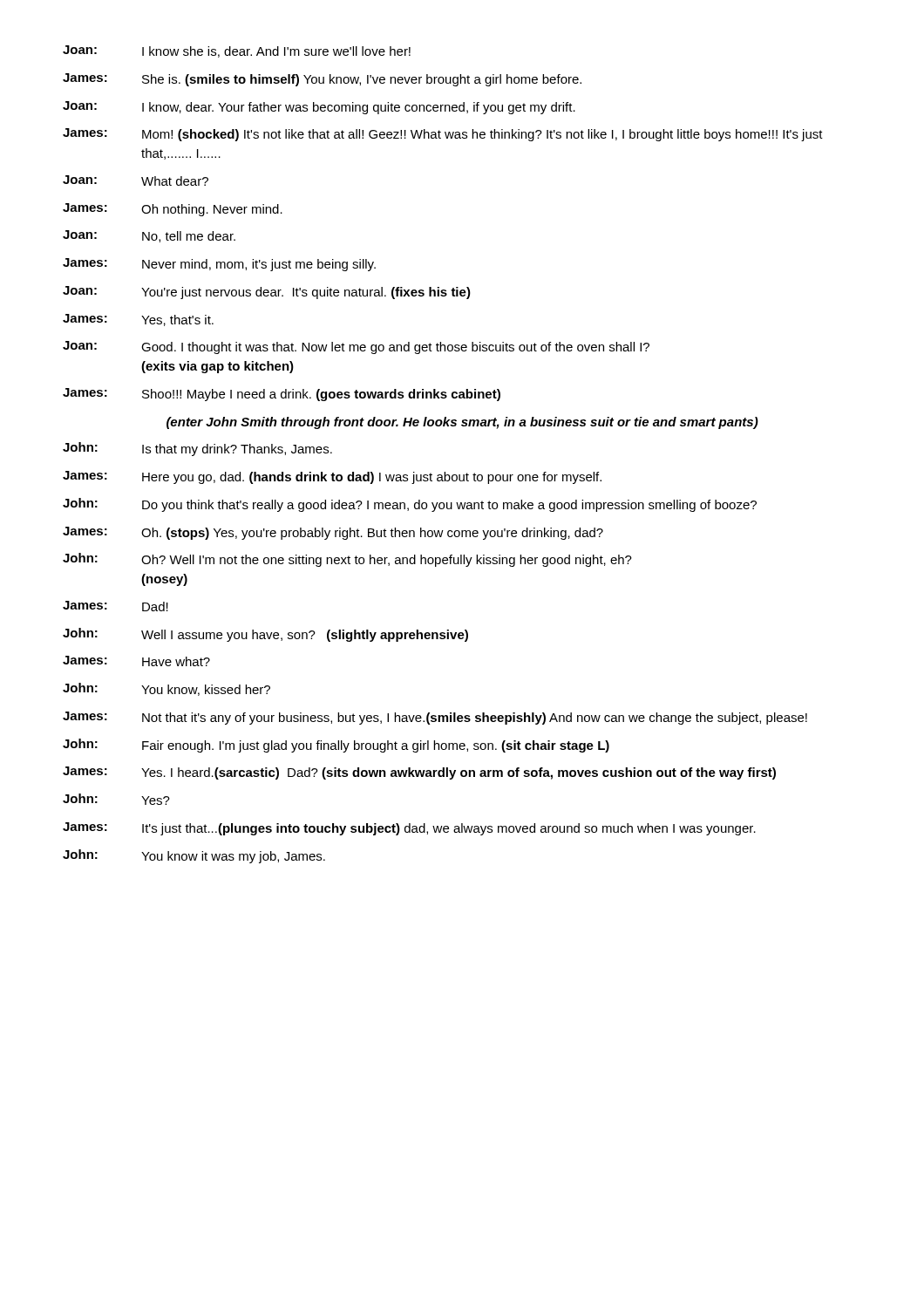The image size is (924, 1308).
Task: Locate the text "Joan: What dear?"
Action: click(x=75, y=180)
